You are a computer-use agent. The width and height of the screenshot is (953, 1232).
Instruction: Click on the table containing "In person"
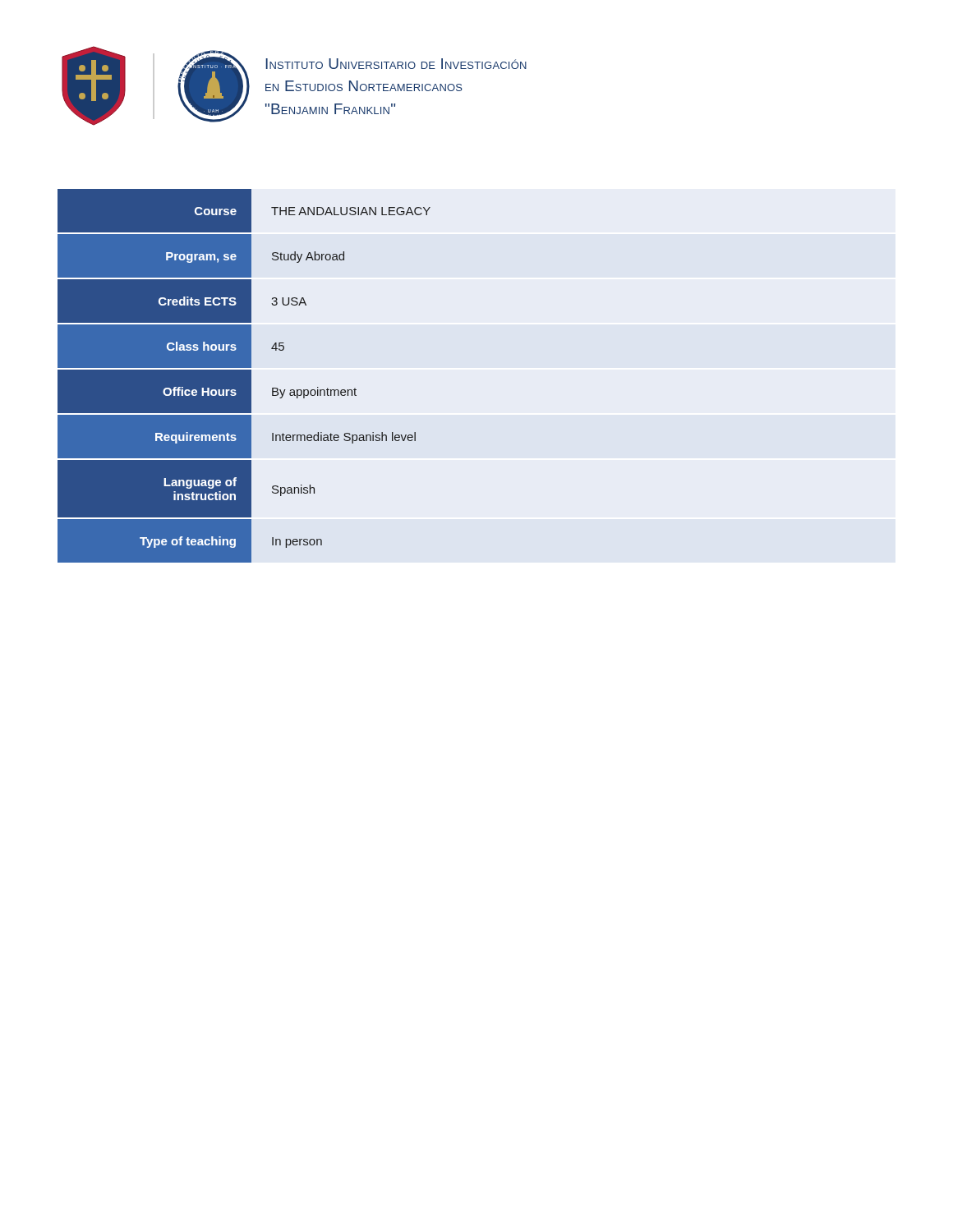(476, 376)
